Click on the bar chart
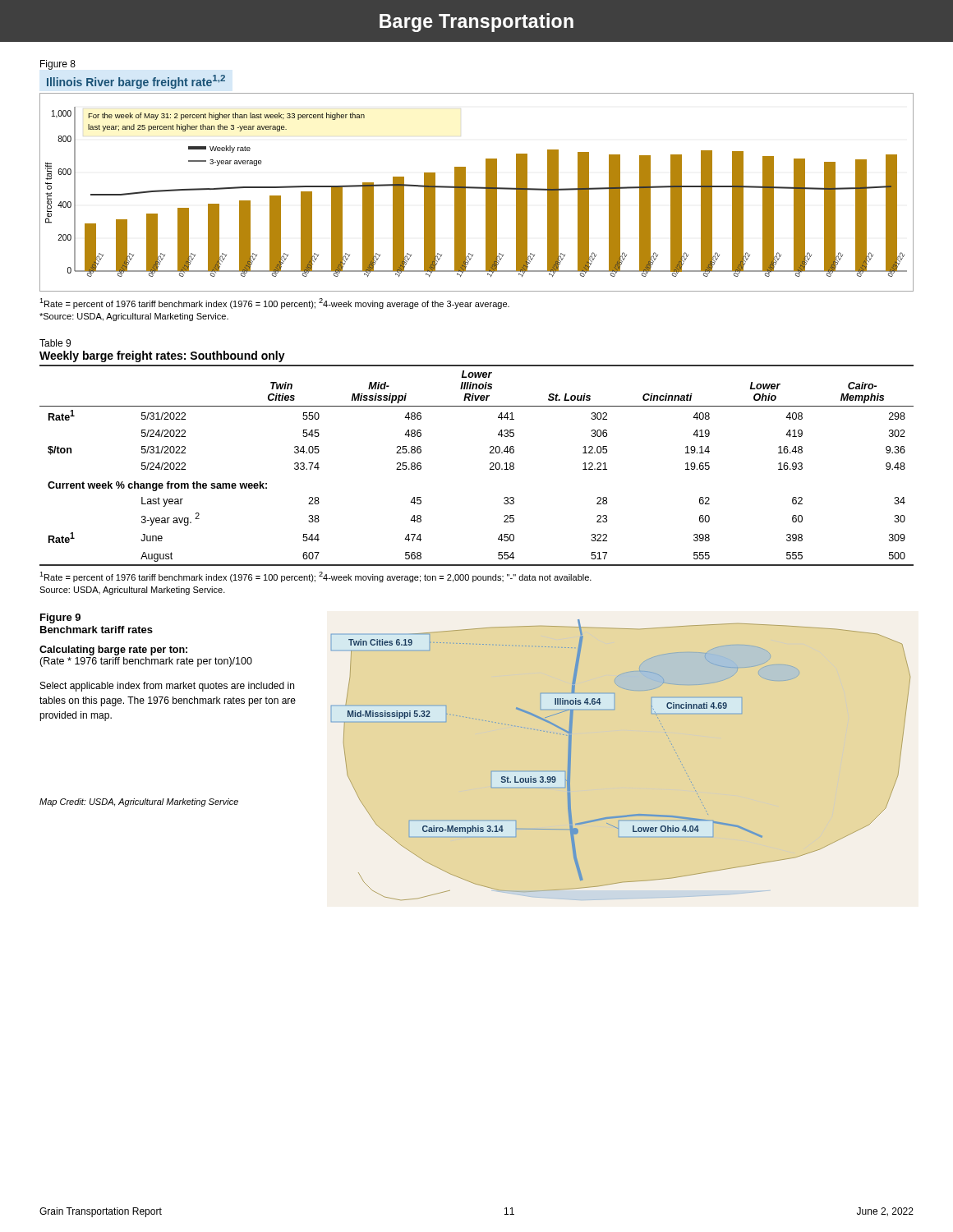The width and height of the screenshot is (953, 1232). tap(476, 192)
